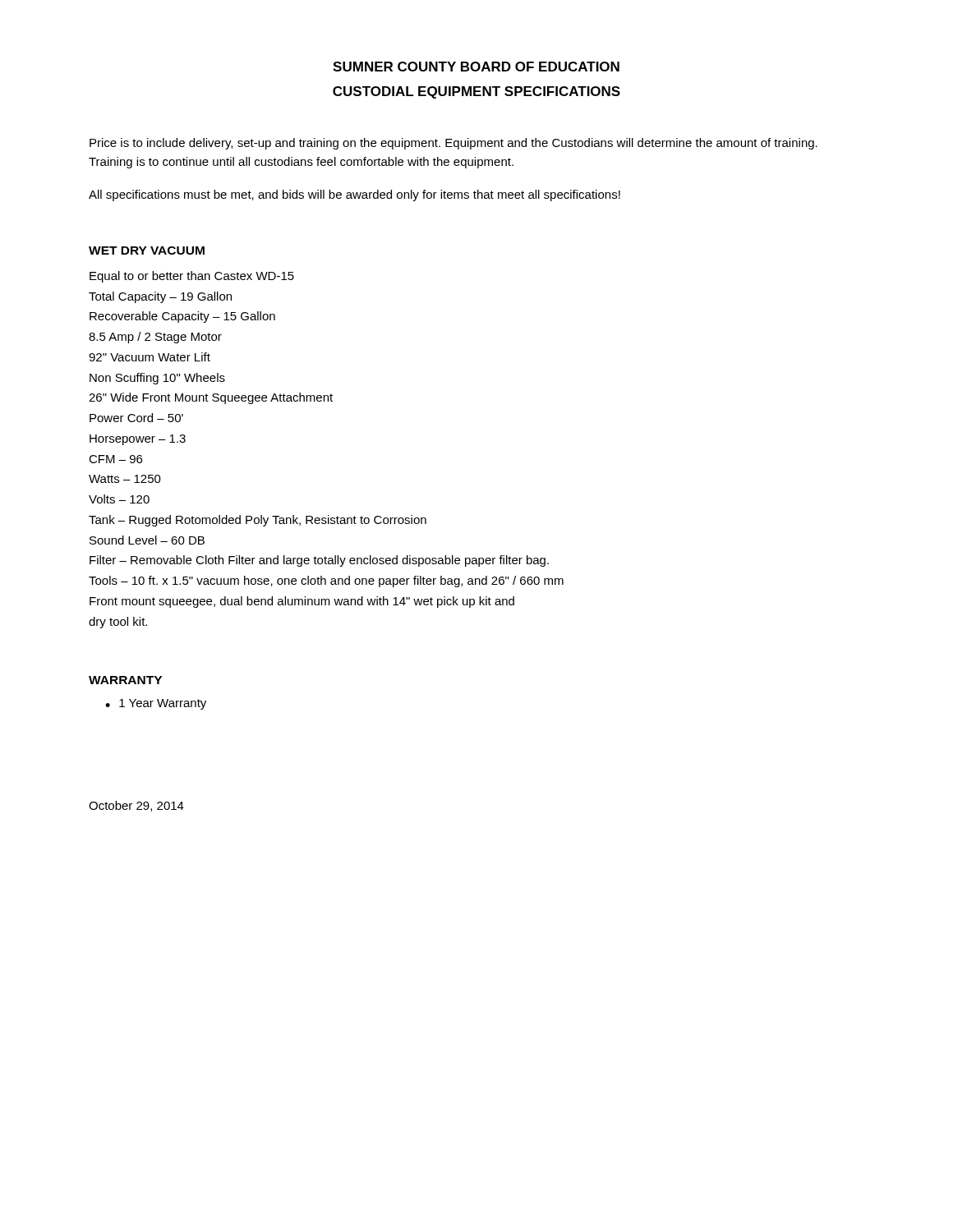Click on the text block with the text "Equal to or better than"
953x1232 pixels.
192,277
